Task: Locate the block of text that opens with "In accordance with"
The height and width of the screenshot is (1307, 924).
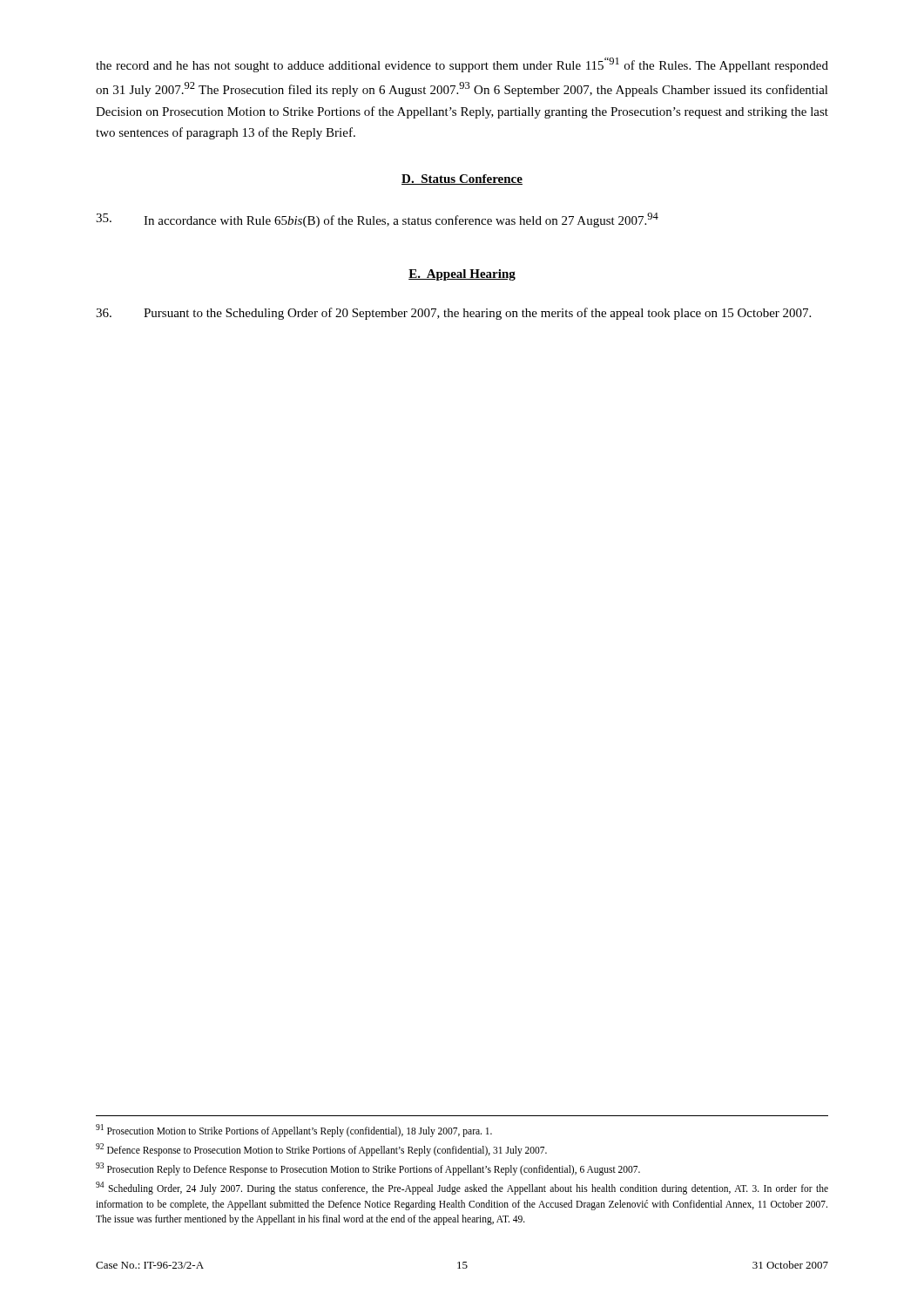Action: pos(462,220)
